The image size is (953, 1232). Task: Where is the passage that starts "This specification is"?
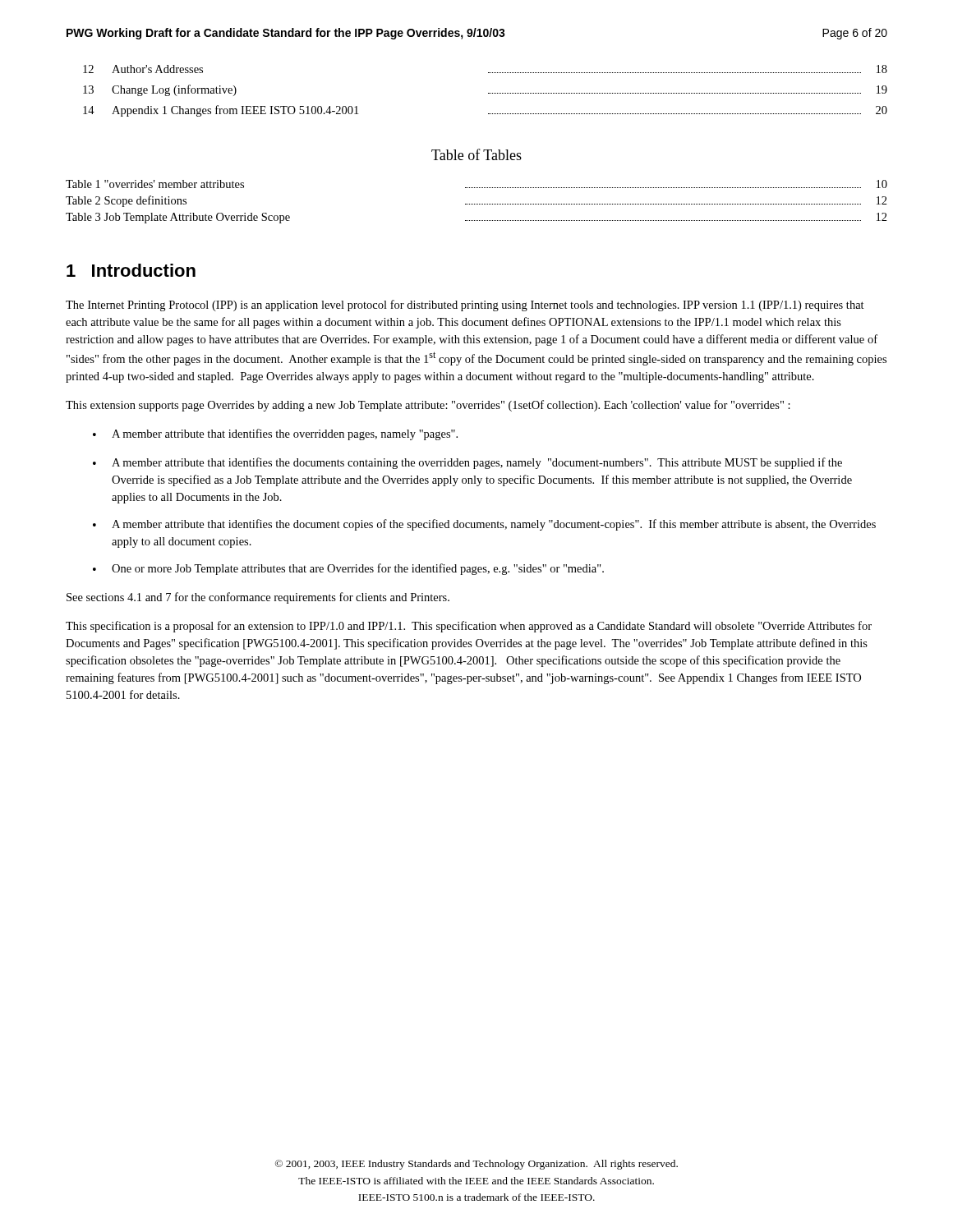coord(469,661)
